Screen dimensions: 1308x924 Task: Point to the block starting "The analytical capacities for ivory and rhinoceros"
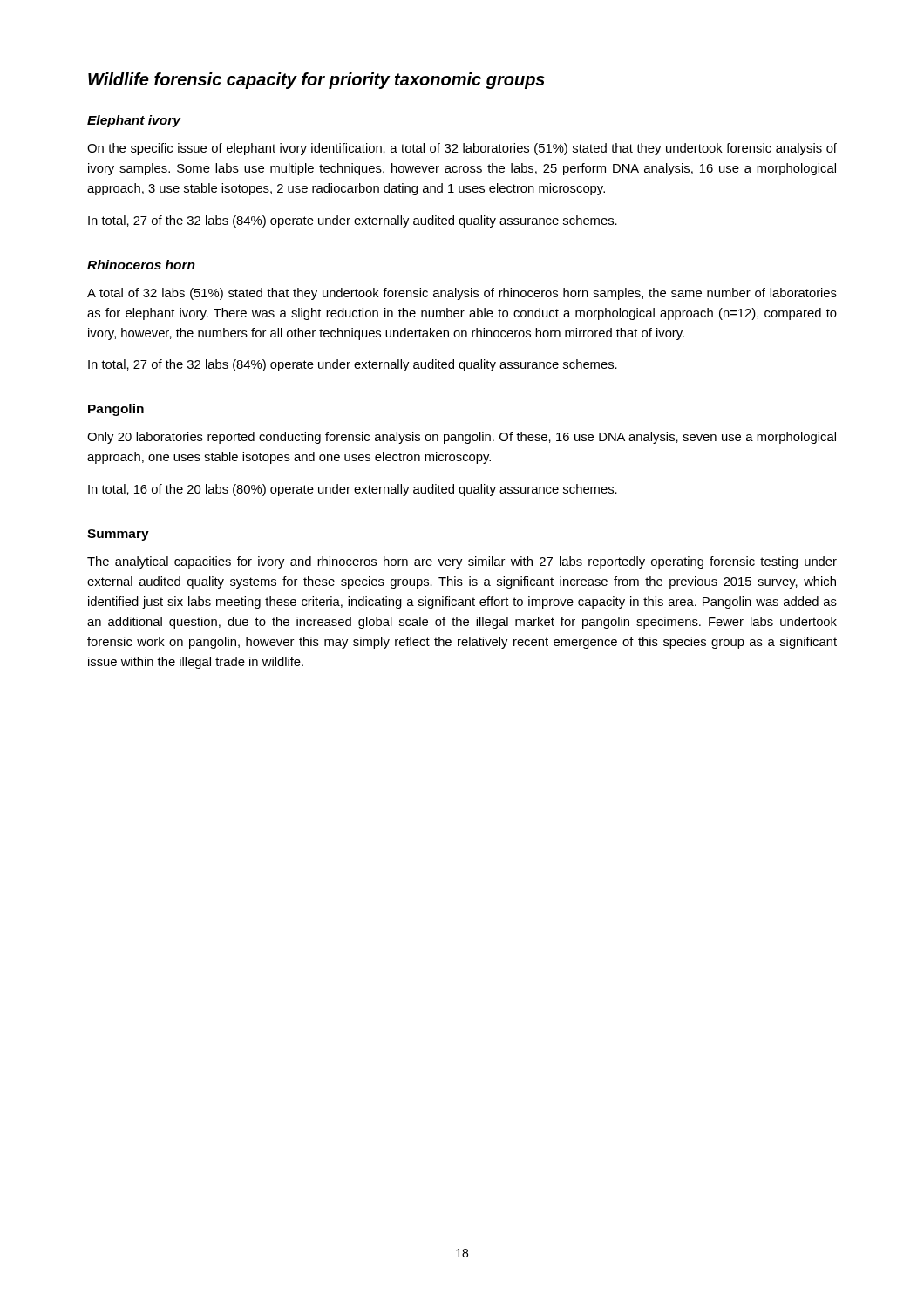(x=462, y=612)
